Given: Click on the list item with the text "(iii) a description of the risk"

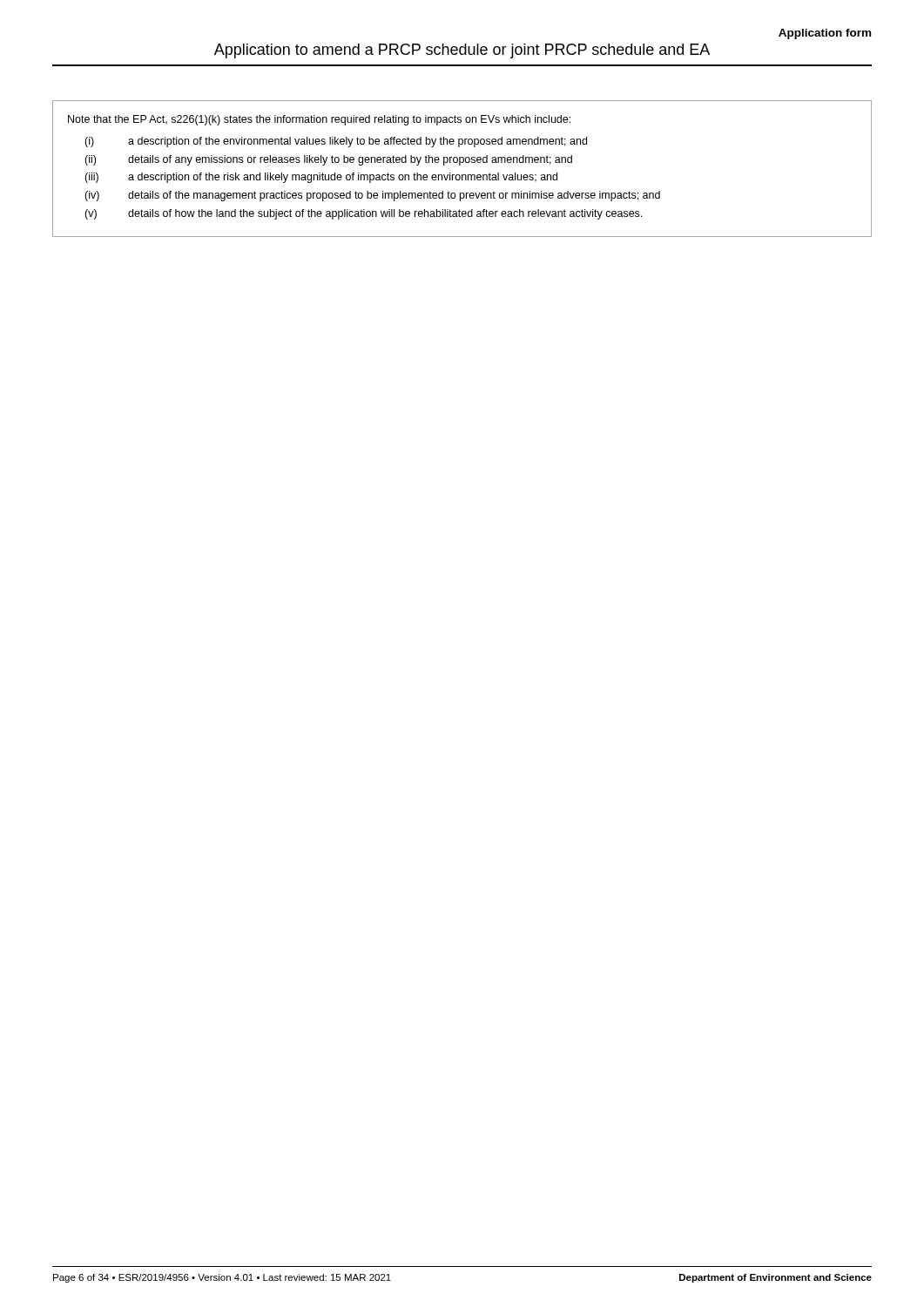Looking at the screenshot, I should pyautogui.click(x=462, y=177).
